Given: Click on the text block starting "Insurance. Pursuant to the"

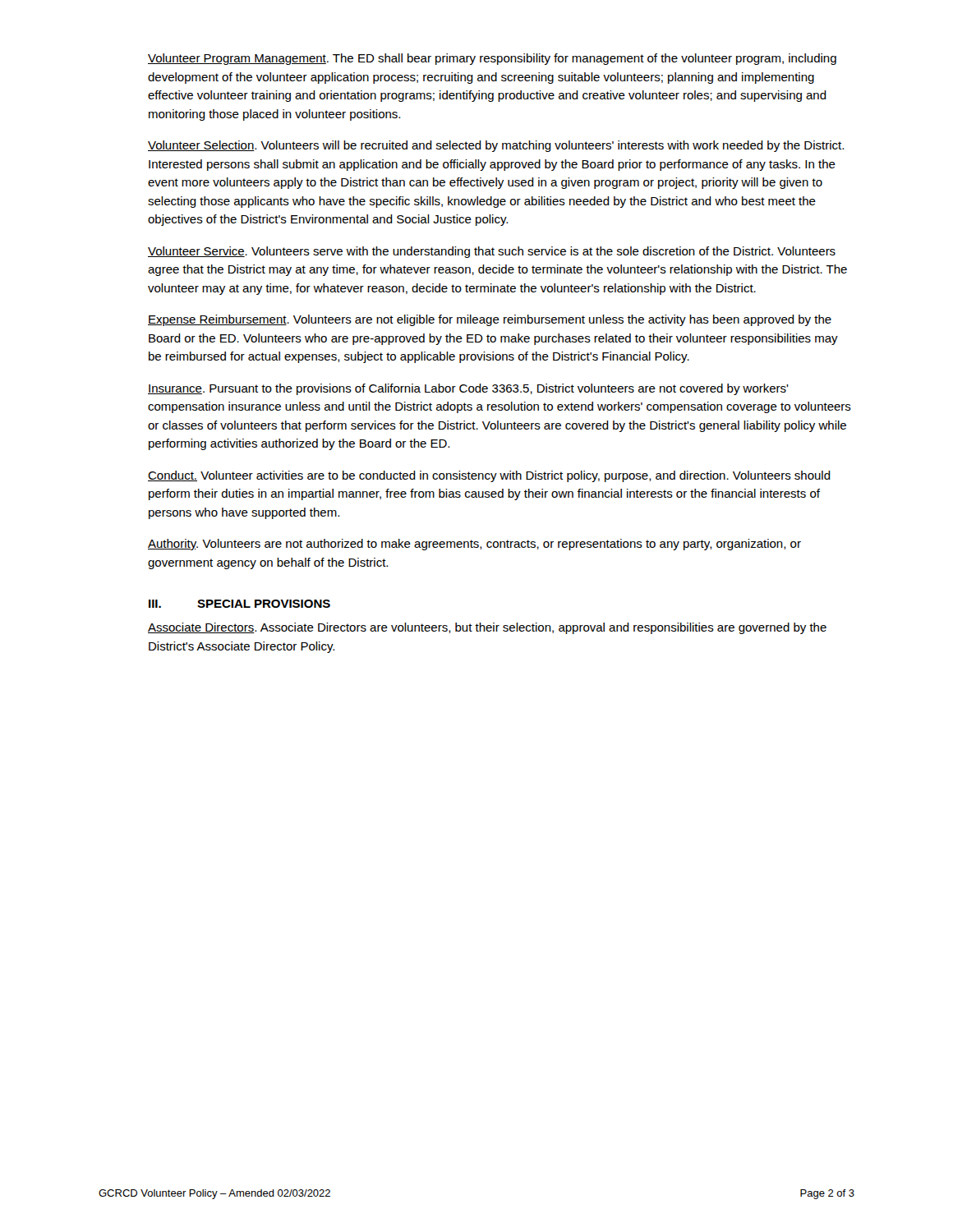Looking at the screenshot, I should tap(501, 416).
